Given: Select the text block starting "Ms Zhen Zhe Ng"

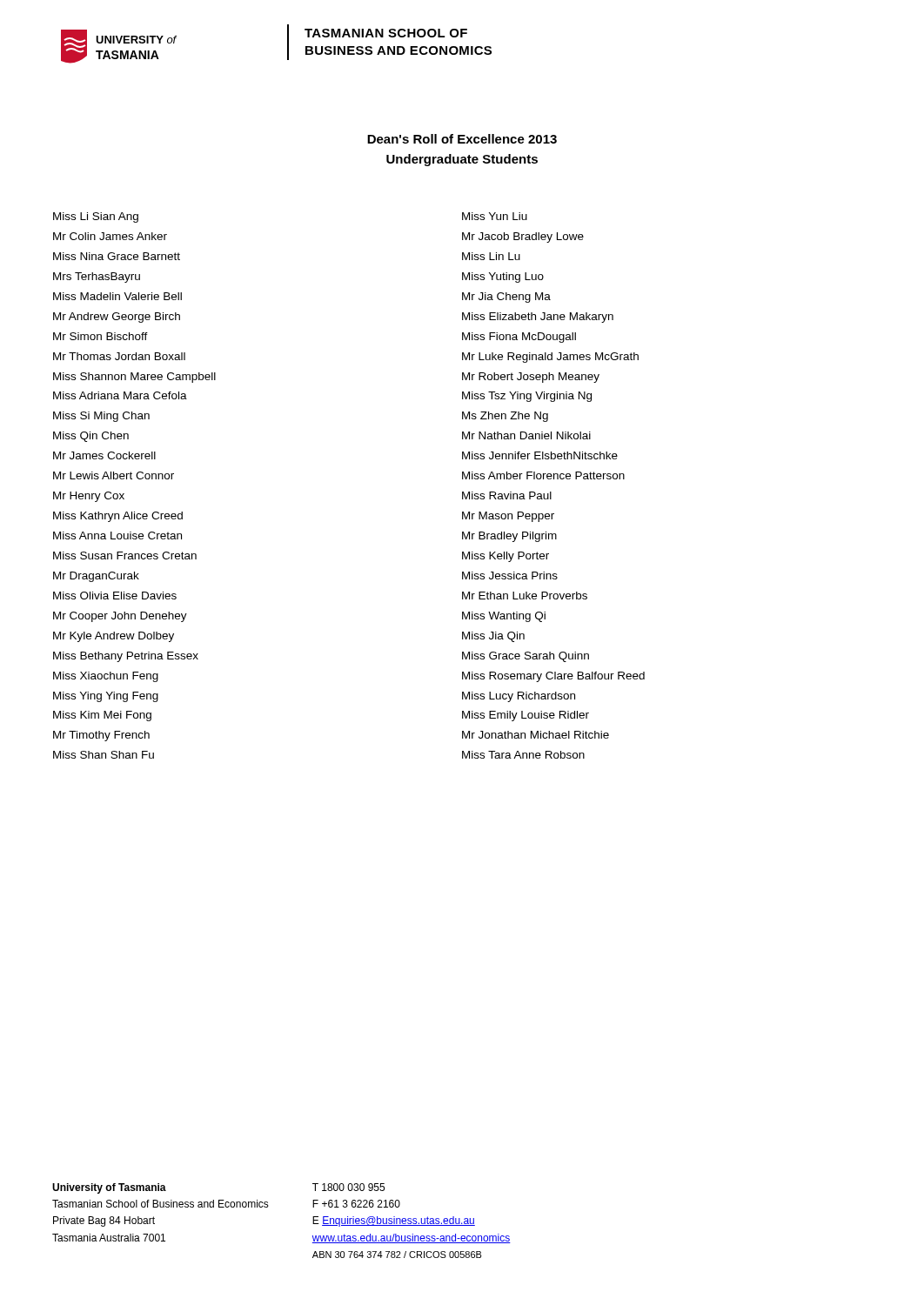Looking at the screenshot, I should 505,416.
